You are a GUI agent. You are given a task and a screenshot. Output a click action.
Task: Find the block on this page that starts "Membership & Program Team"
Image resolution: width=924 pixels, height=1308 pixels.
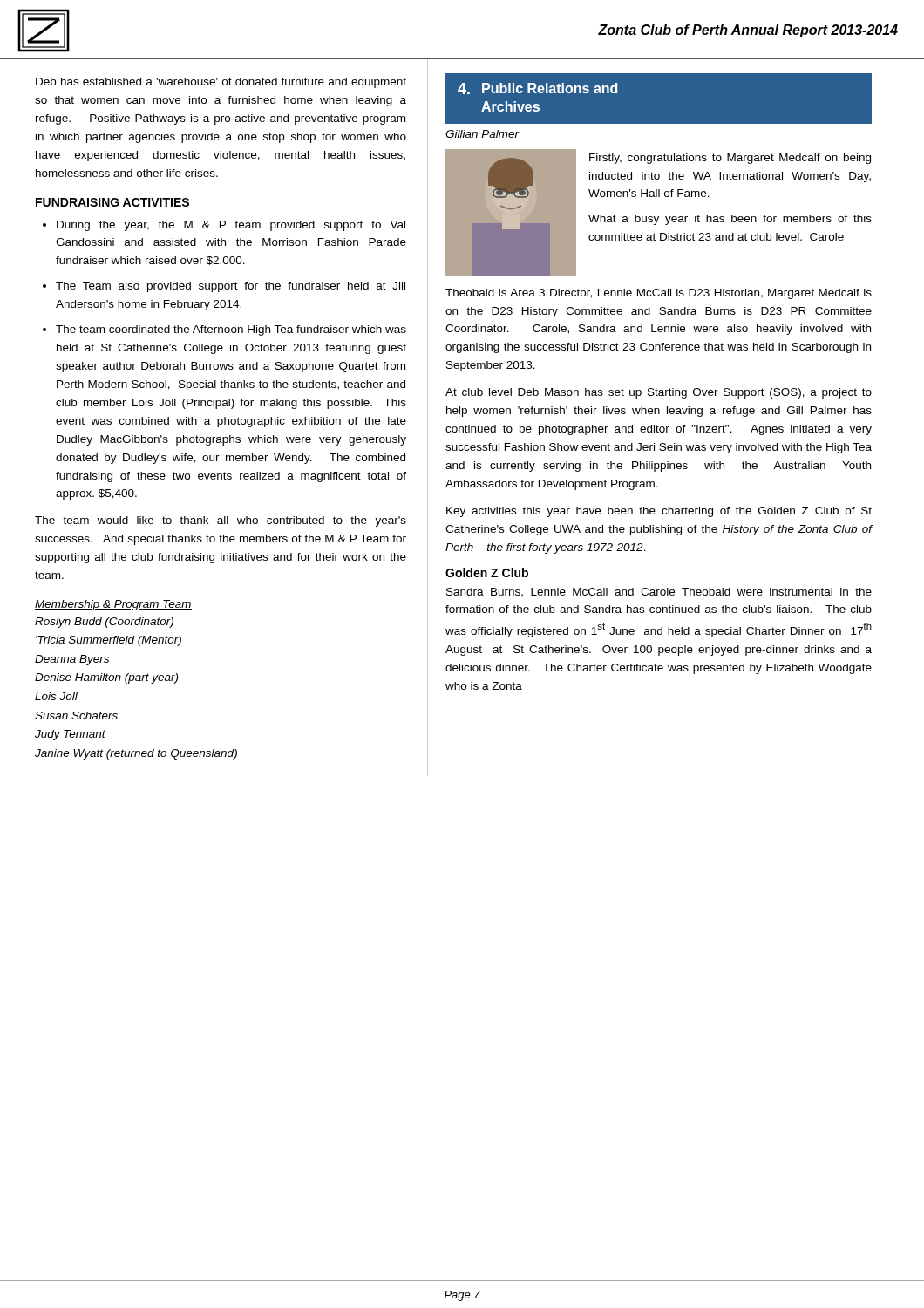click(x=113, y=605)
